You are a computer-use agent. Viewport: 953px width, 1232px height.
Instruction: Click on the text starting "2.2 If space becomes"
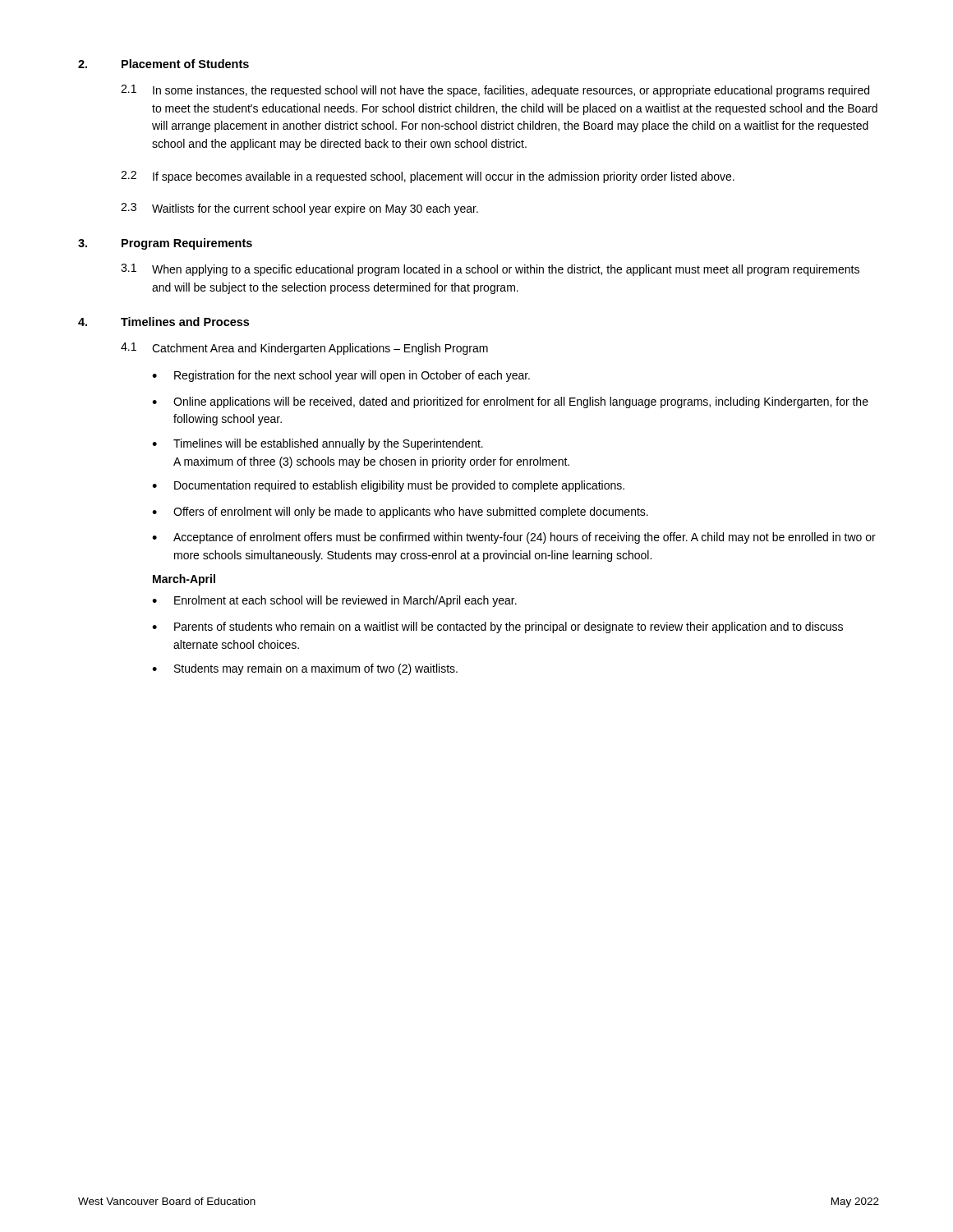(500, 177)
